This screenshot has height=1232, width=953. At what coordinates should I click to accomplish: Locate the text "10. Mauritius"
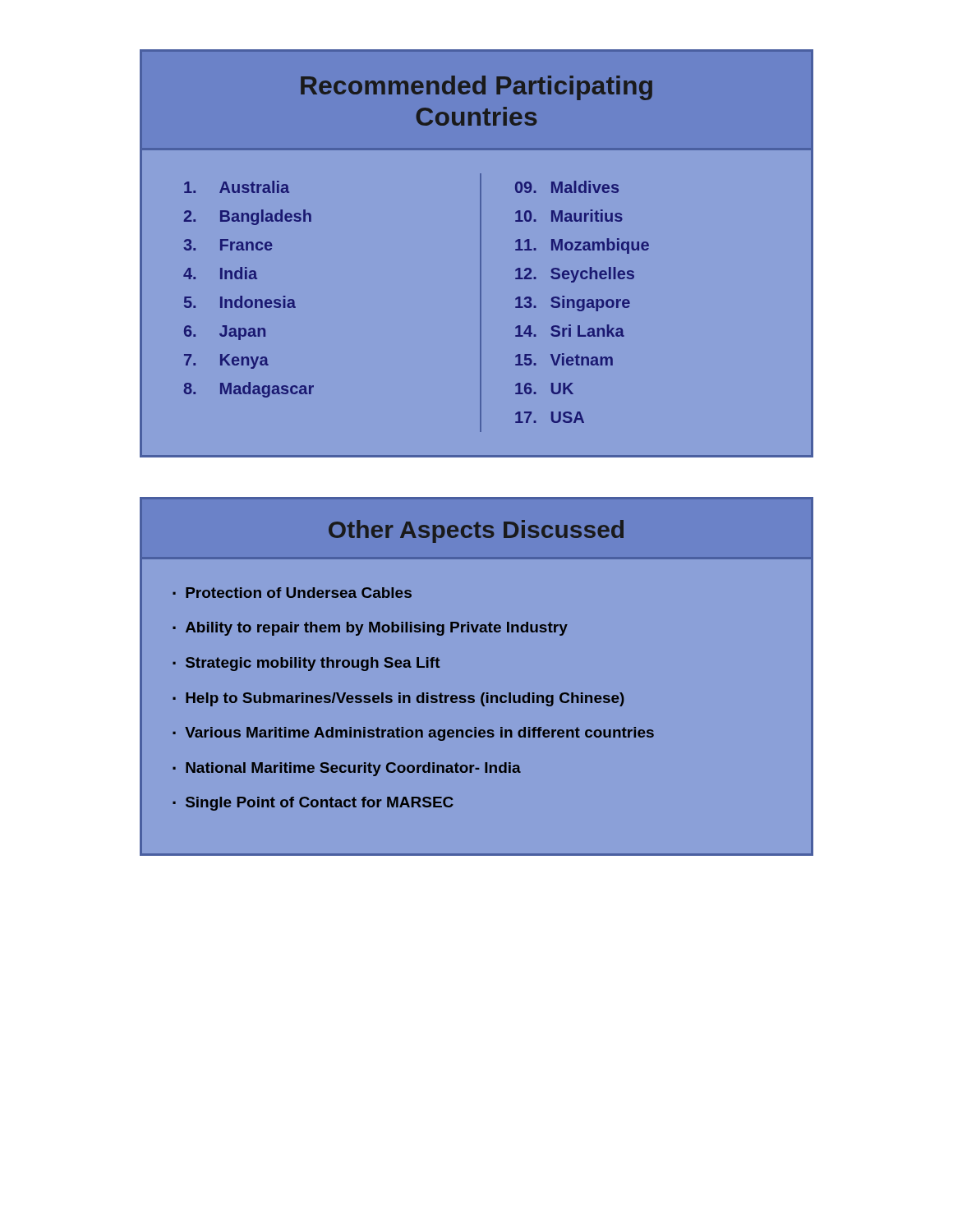click(x=569, y=216)
